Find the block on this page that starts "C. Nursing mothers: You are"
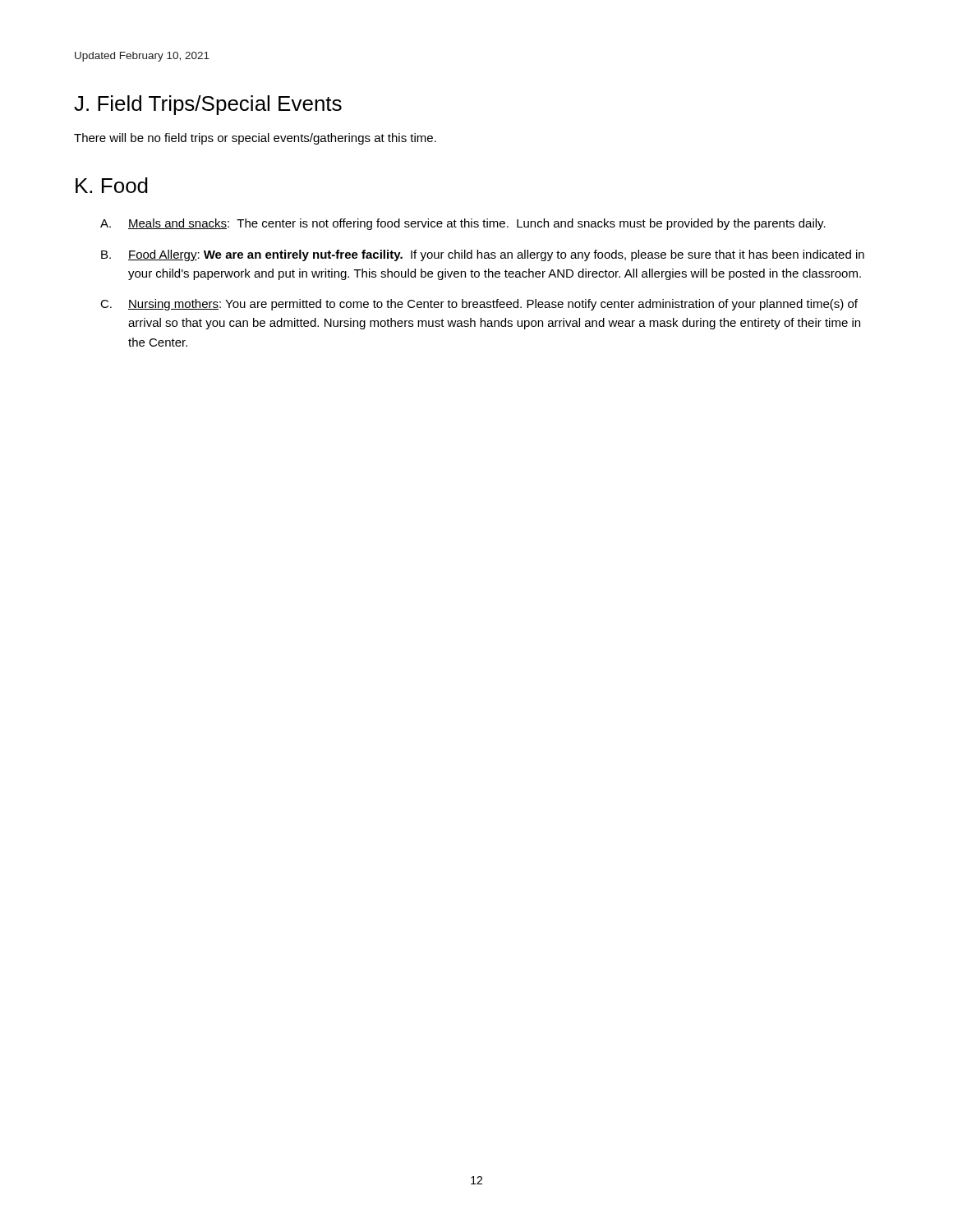 point(490,323)
